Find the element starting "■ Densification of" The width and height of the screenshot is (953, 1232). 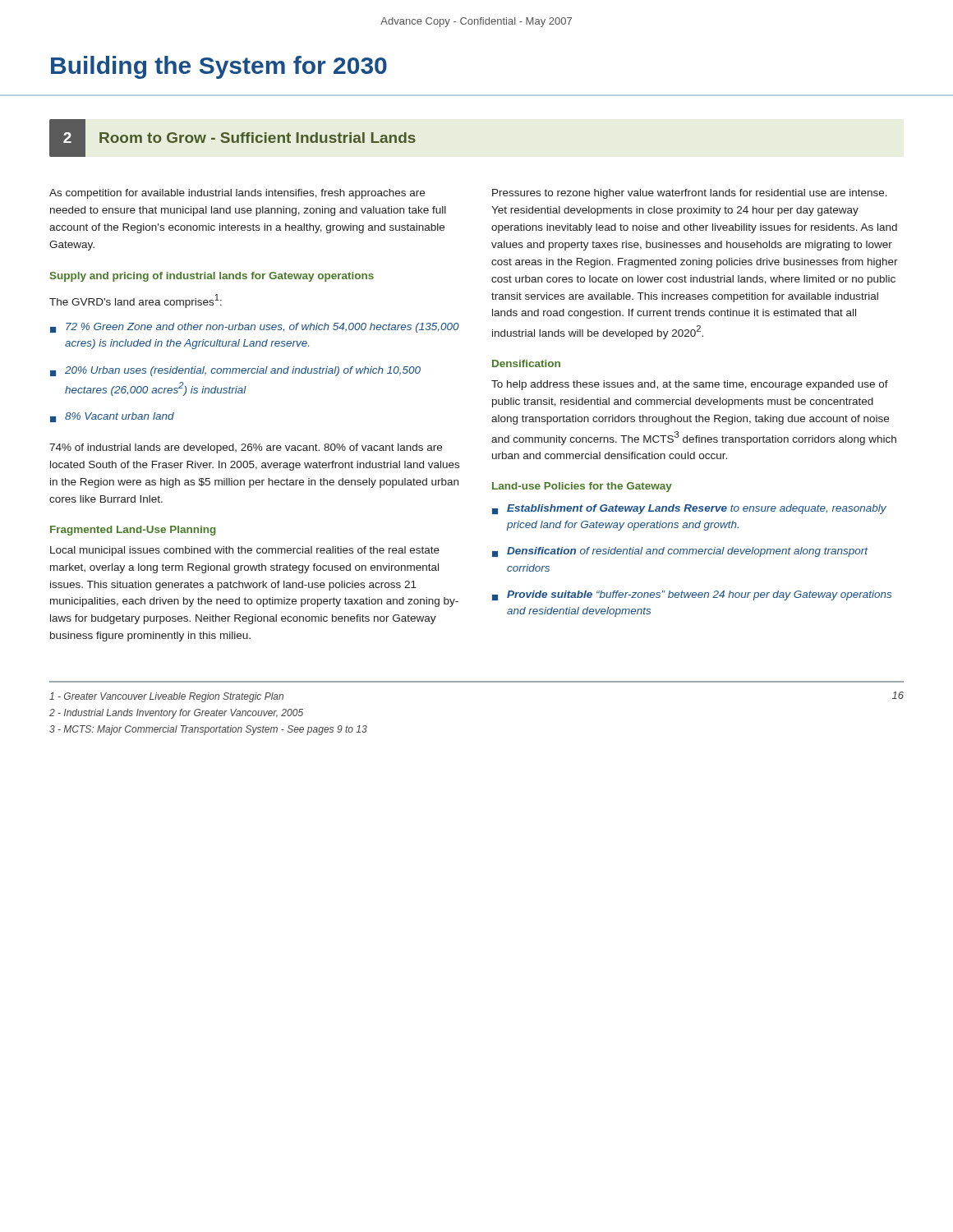pos(698,560)
